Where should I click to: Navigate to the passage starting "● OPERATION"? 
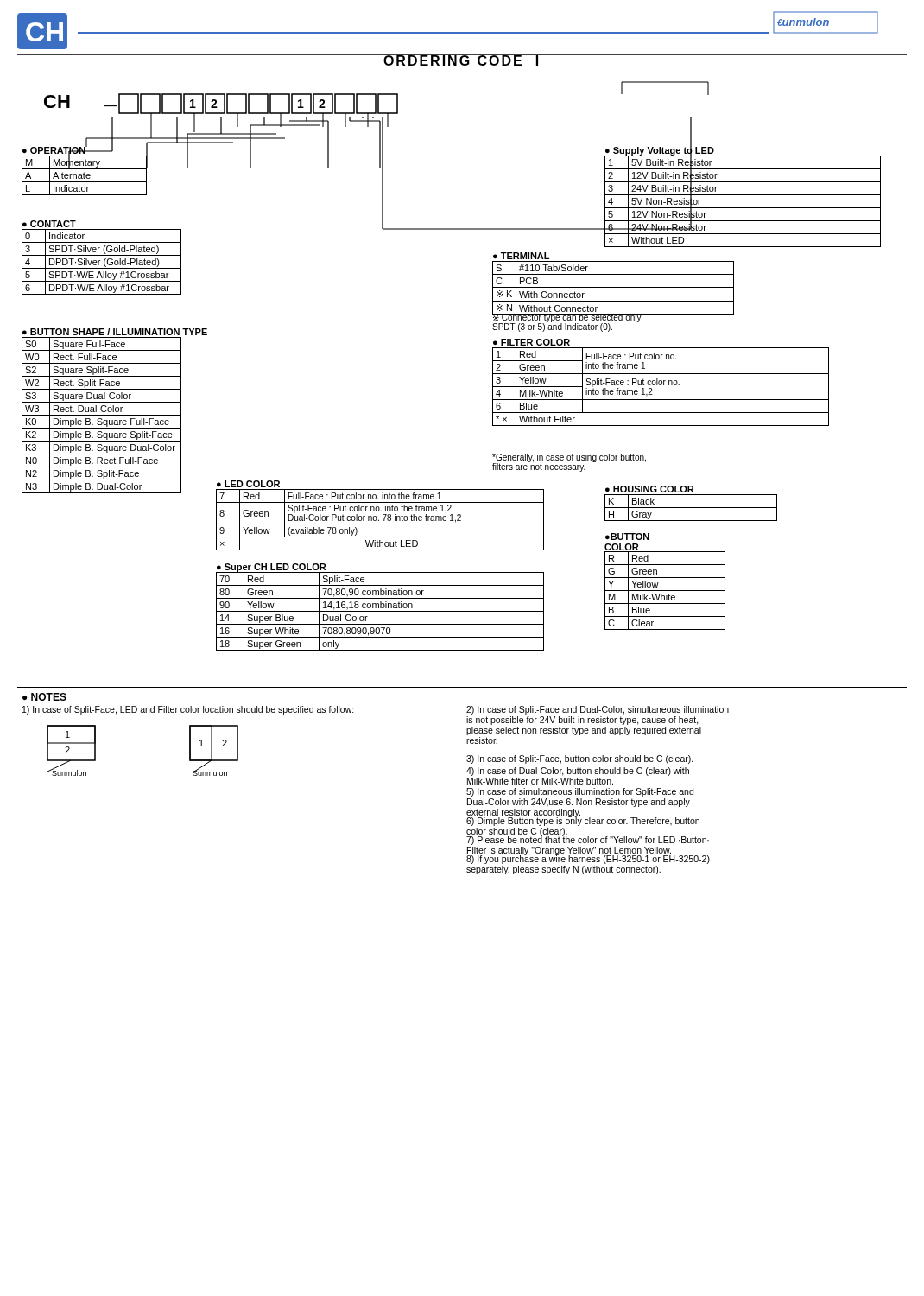[x=54, y=150]
